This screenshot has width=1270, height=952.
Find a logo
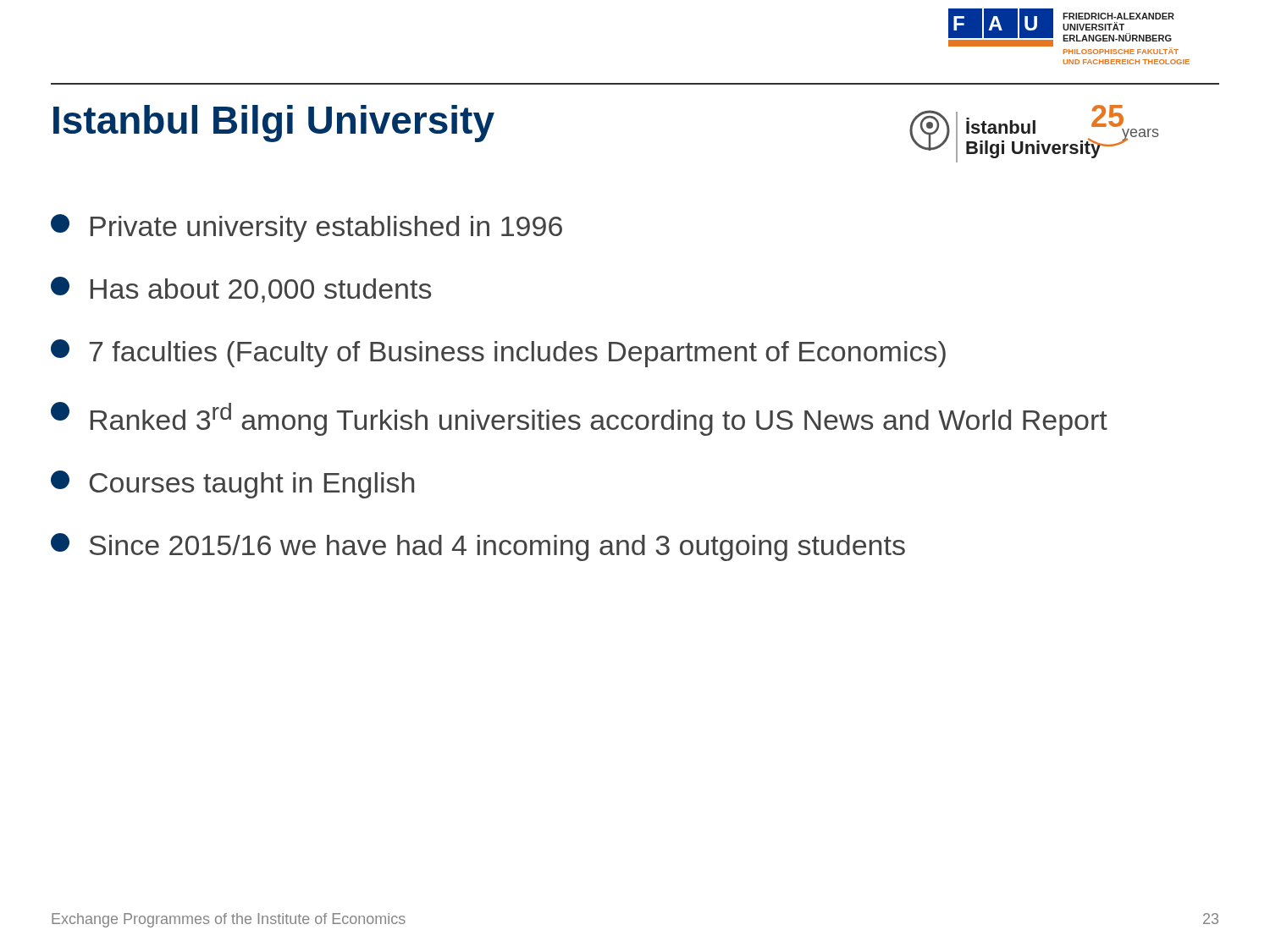[1037, 139]
